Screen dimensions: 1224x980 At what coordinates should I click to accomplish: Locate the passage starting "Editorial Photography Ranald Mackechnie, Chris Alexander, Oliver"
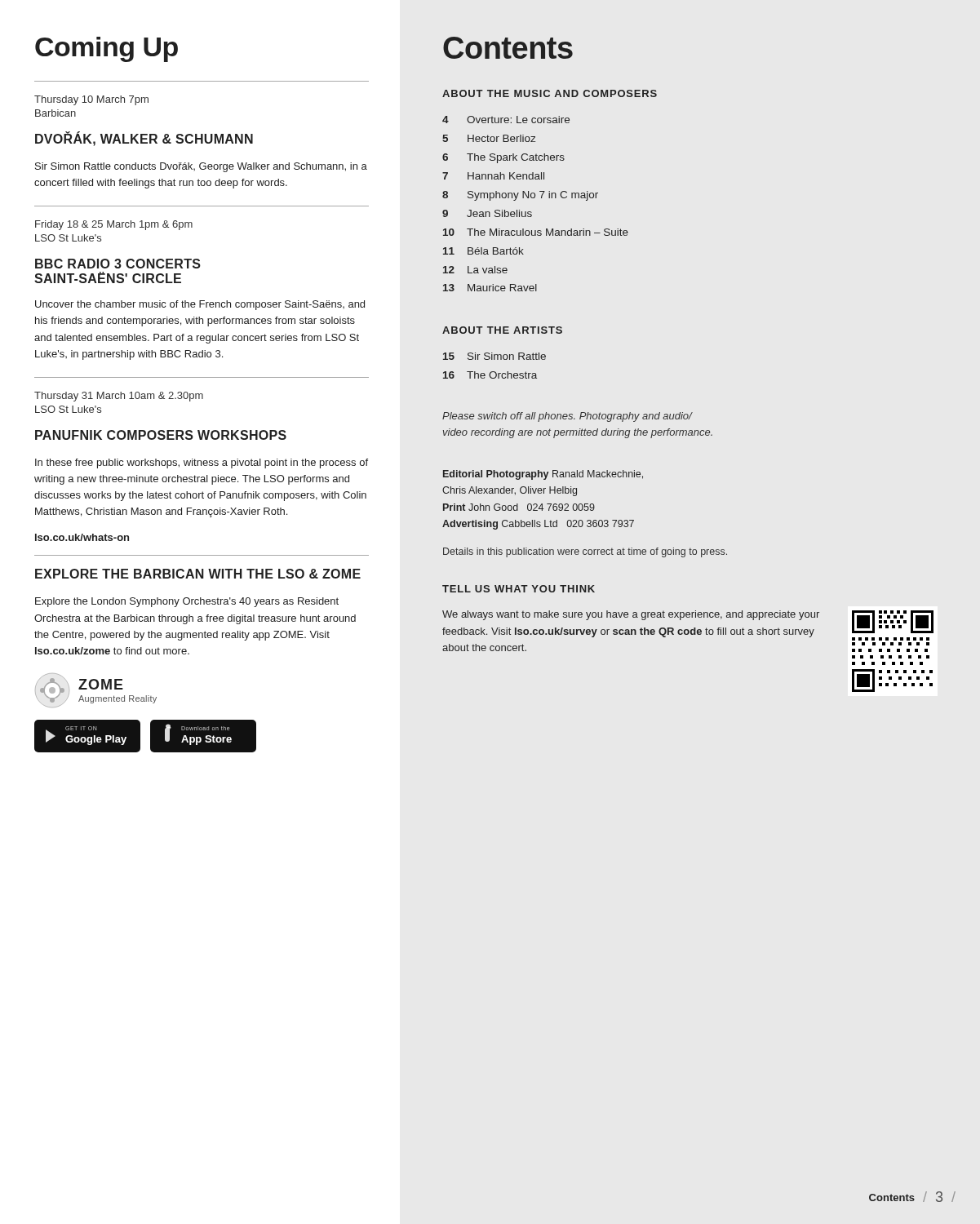(543, 499)
